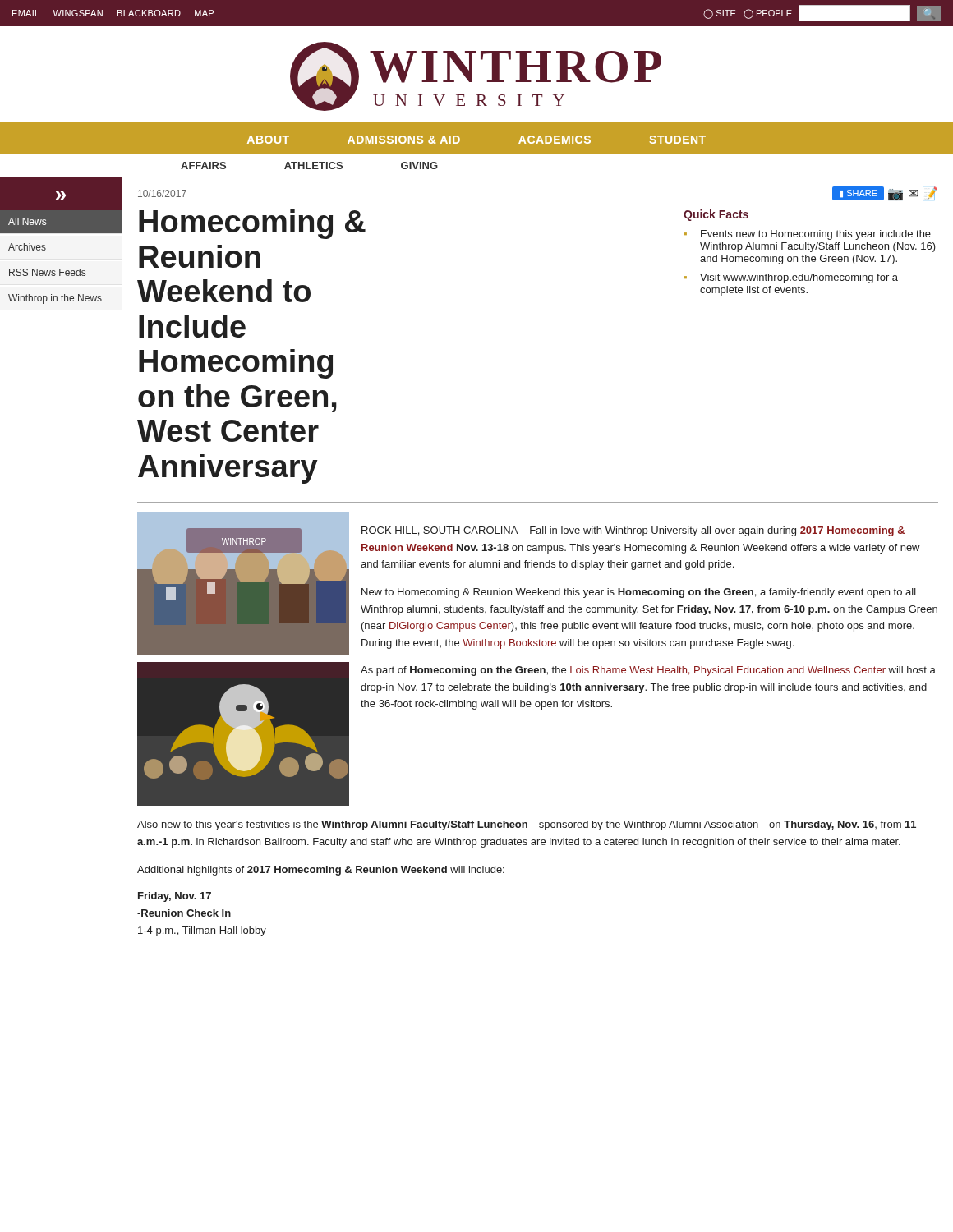Click on the text block that reads "Additional highlights of 2017"
This screenshot has height=1232, width=953.
321,871
